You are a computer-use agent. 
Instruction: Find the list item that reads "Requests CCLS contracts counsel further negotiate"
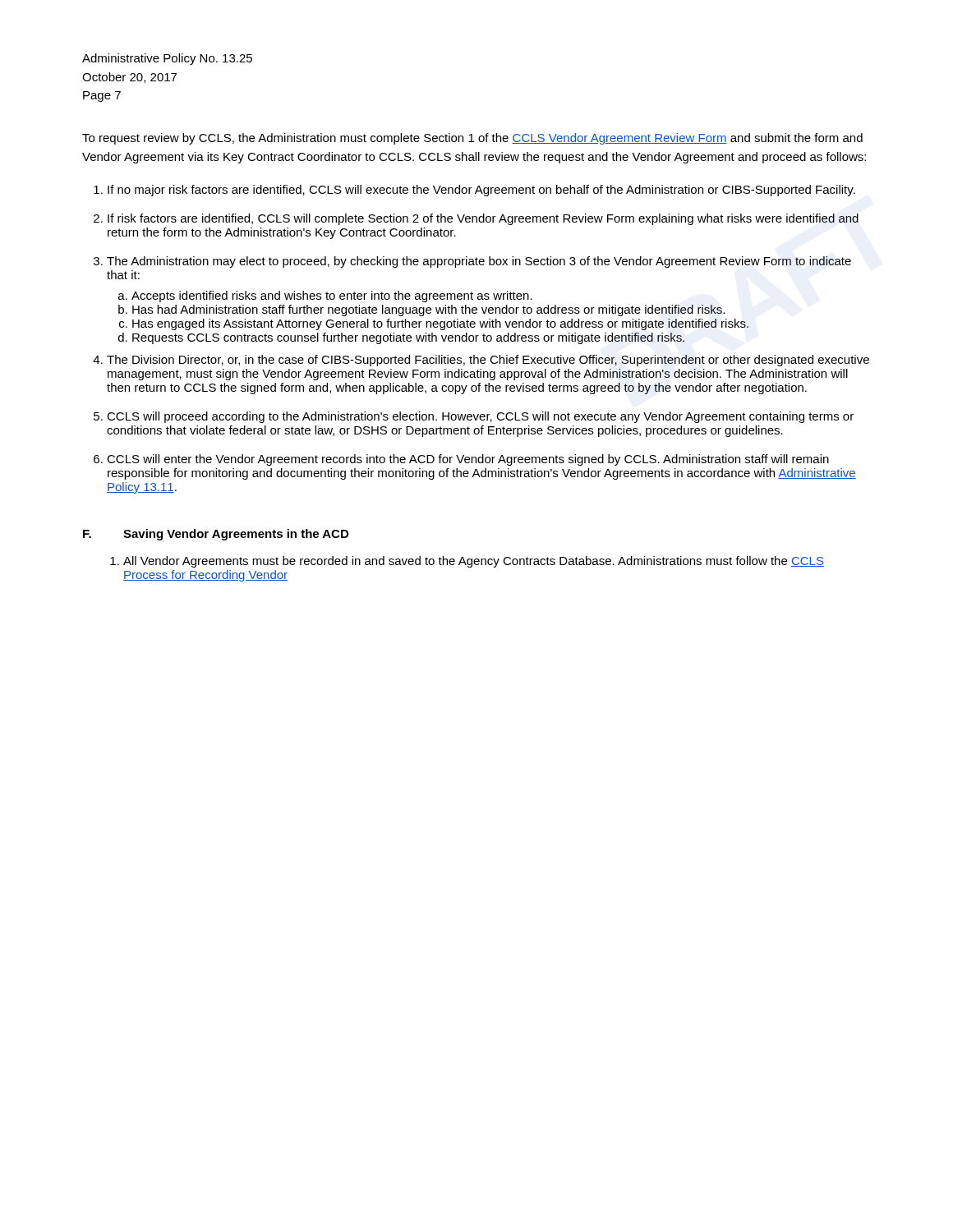coord(501,337)
